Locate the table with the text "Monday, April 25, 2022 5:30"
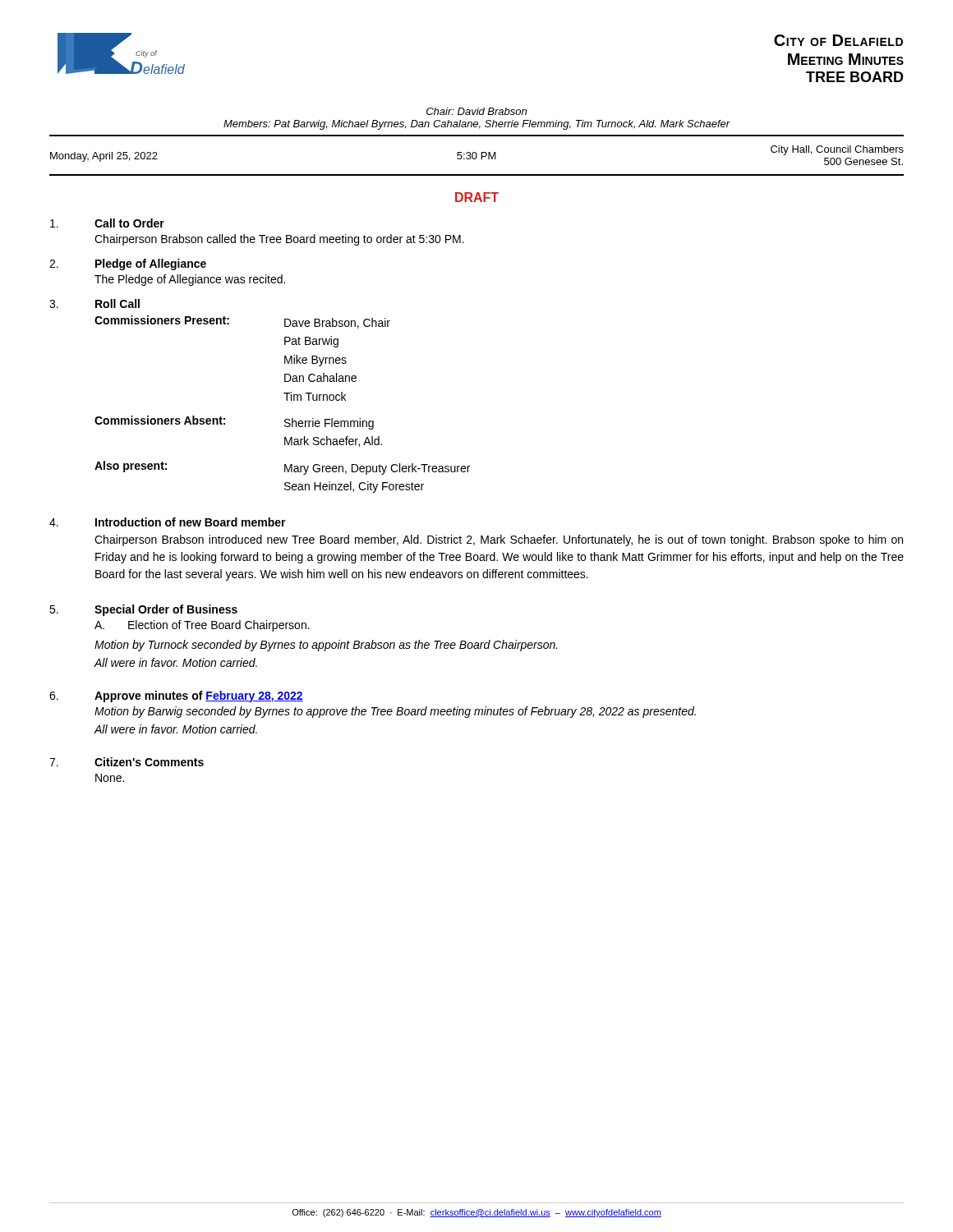Screen dimensions: 1232x953 click(476, 155)
